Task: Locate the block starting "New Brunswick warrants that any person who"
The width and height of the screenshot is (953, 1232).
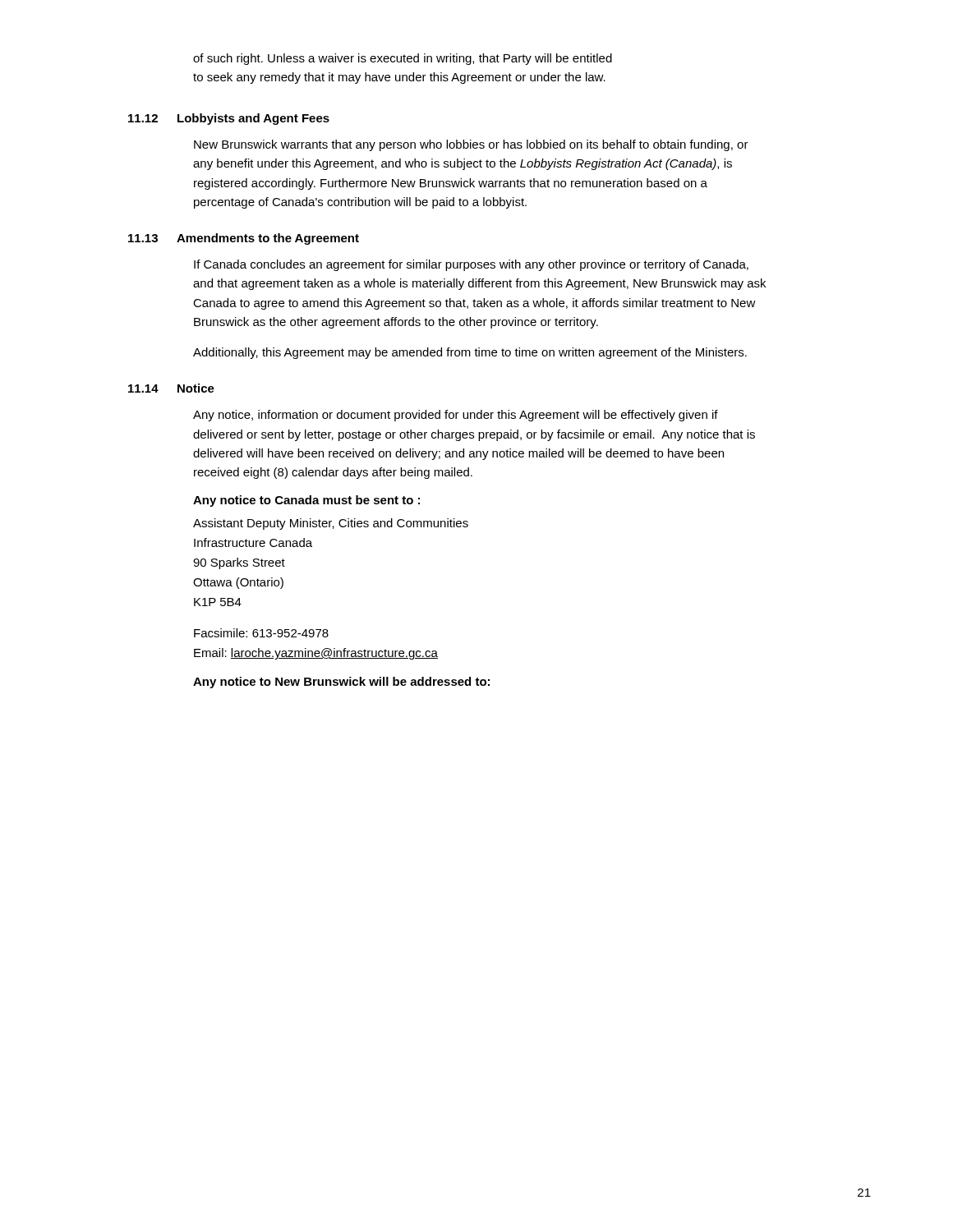Action: tap(470, 173)
